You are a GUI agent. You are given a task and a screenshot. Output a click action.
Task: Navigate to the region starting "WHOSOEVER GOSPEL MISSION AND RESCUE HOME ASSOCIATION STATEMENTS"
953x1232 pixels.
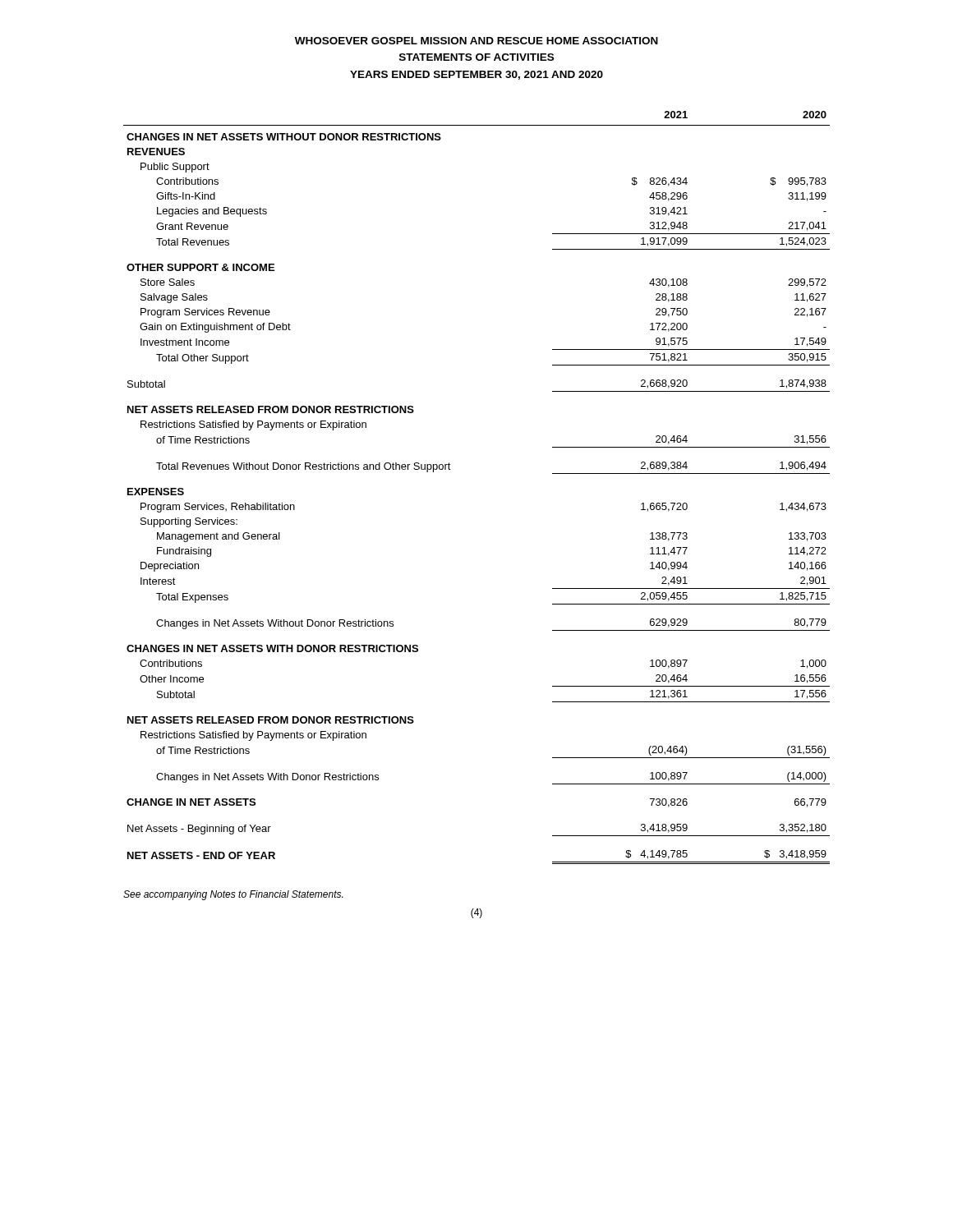[x=476, y=58]
